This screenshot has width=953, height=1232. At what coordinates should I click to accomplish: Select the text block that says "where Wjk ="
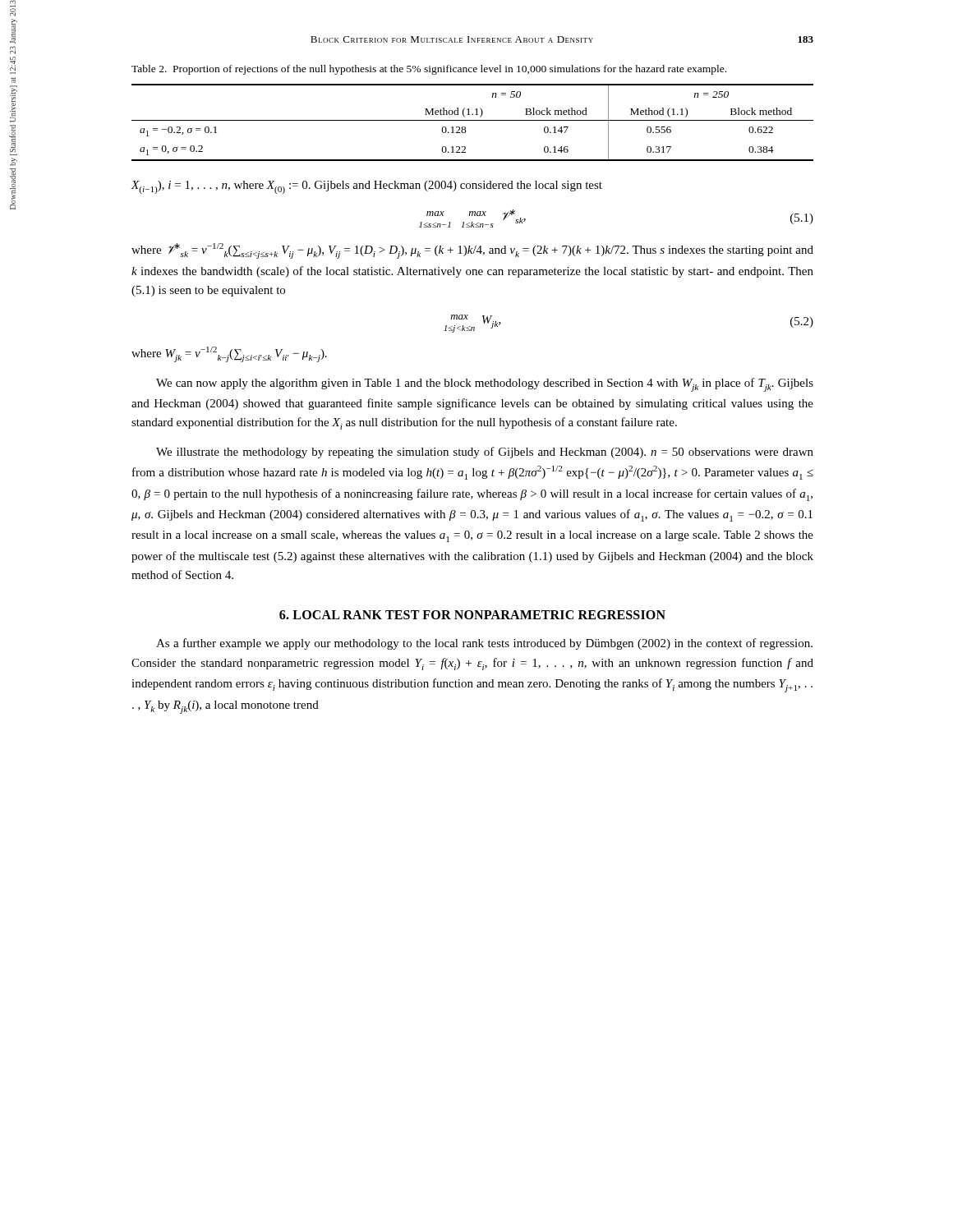229,353
